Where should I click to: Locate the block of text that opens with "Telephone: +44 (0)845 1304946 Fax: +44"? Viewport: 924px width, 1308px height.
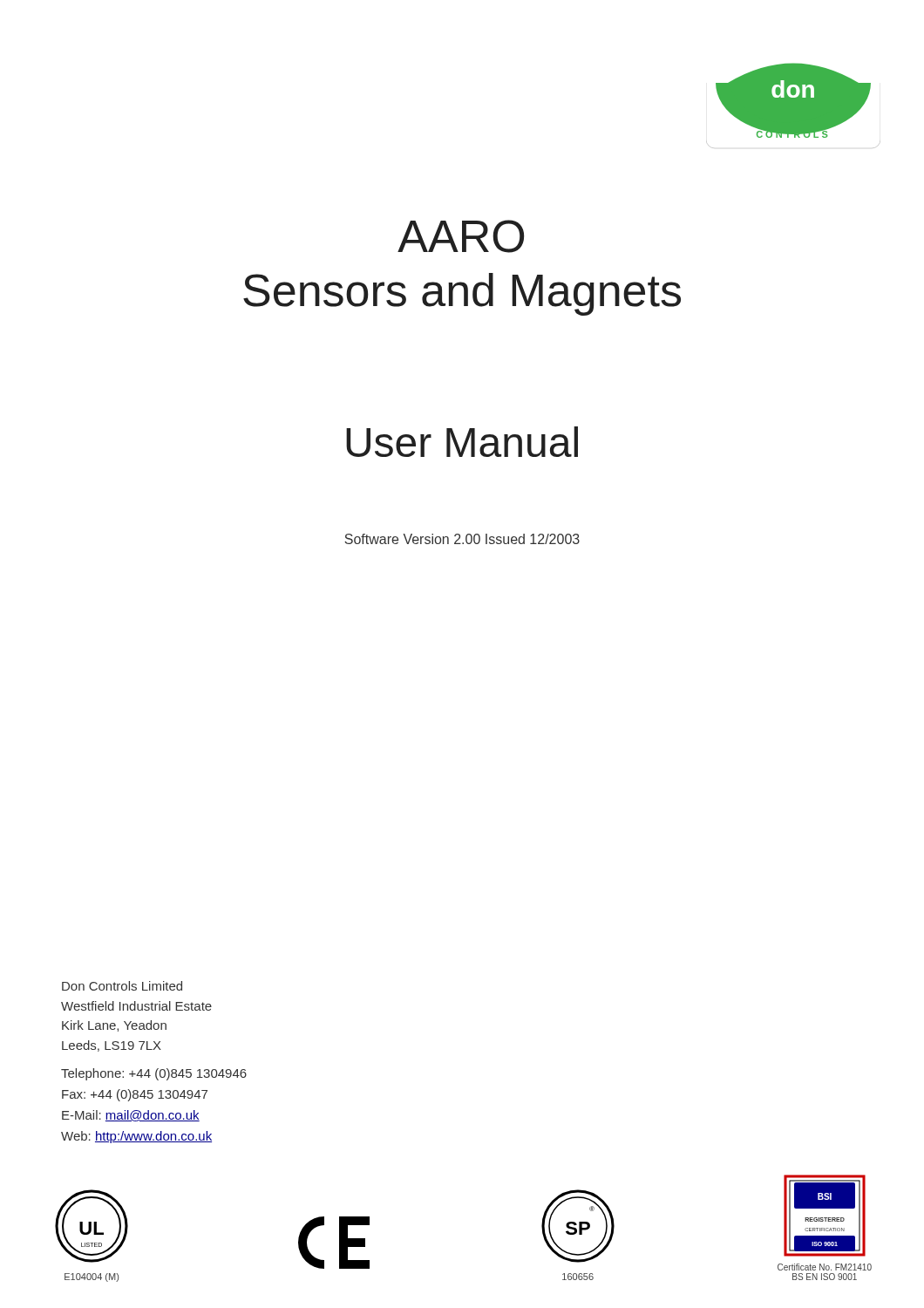point(154,1105)
